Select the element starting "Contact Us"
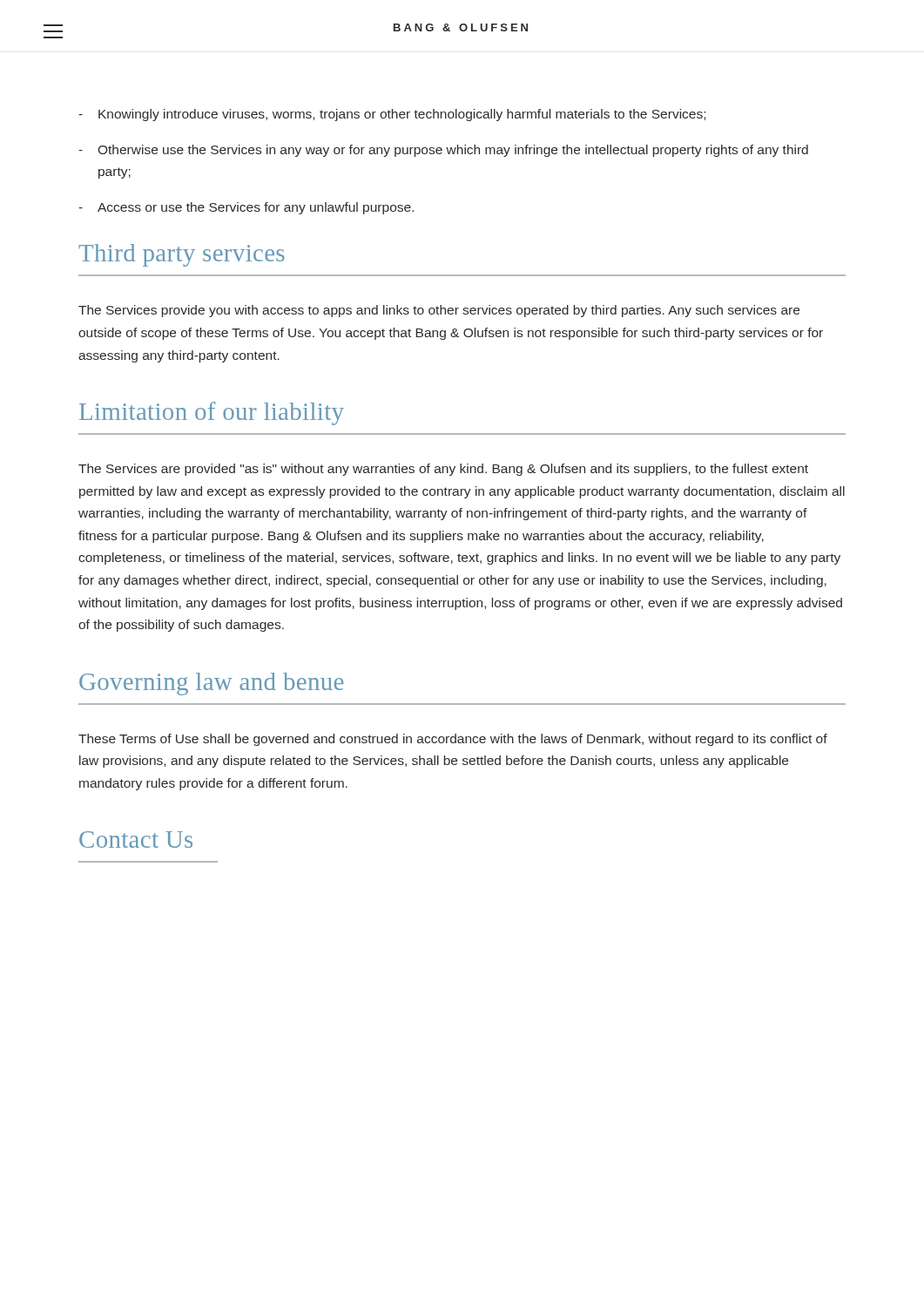Screen dimensions: 1307x924 coord(136,840)
